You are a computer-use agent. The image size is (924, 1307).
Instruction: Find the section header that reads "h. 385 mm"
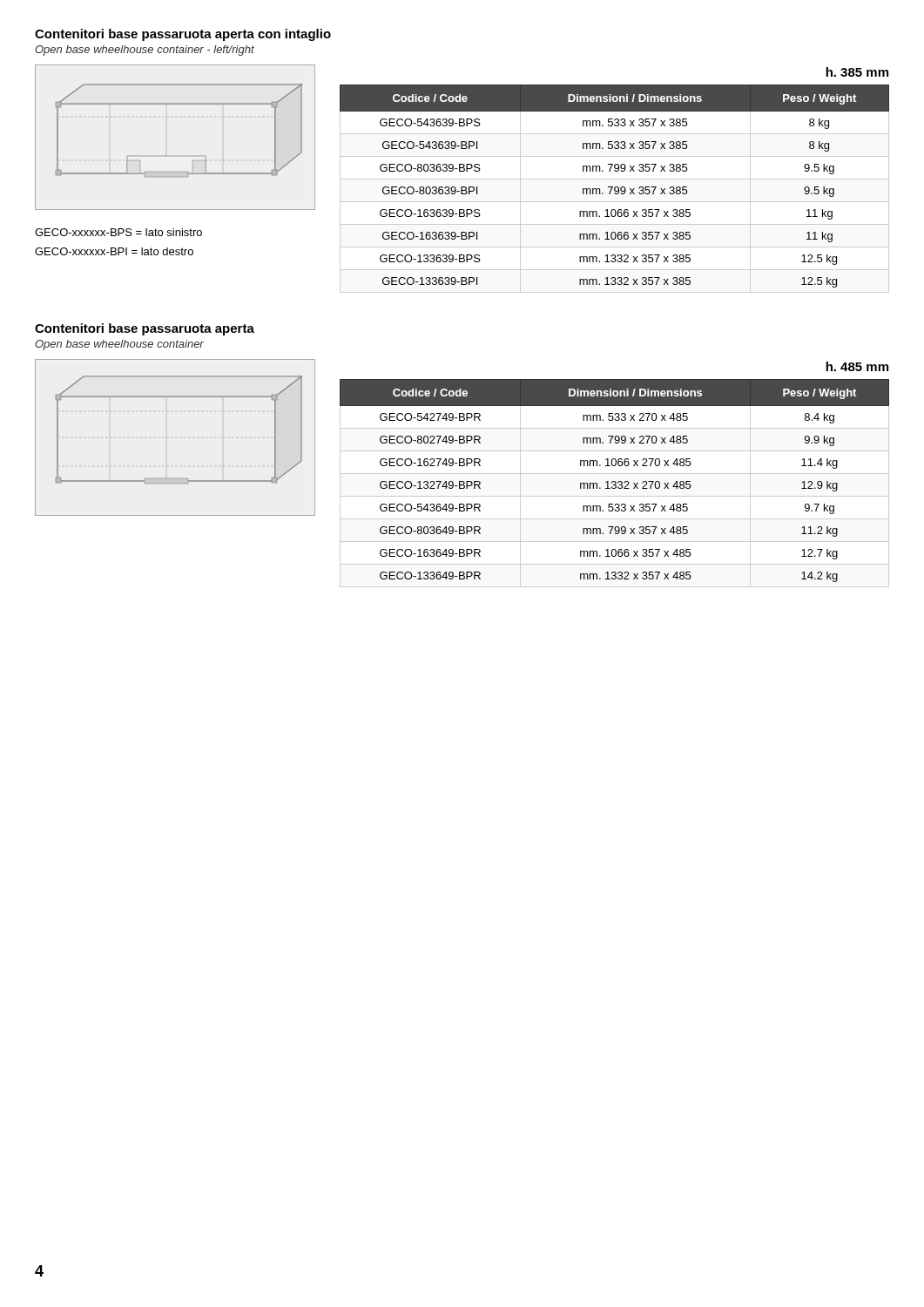857,72
